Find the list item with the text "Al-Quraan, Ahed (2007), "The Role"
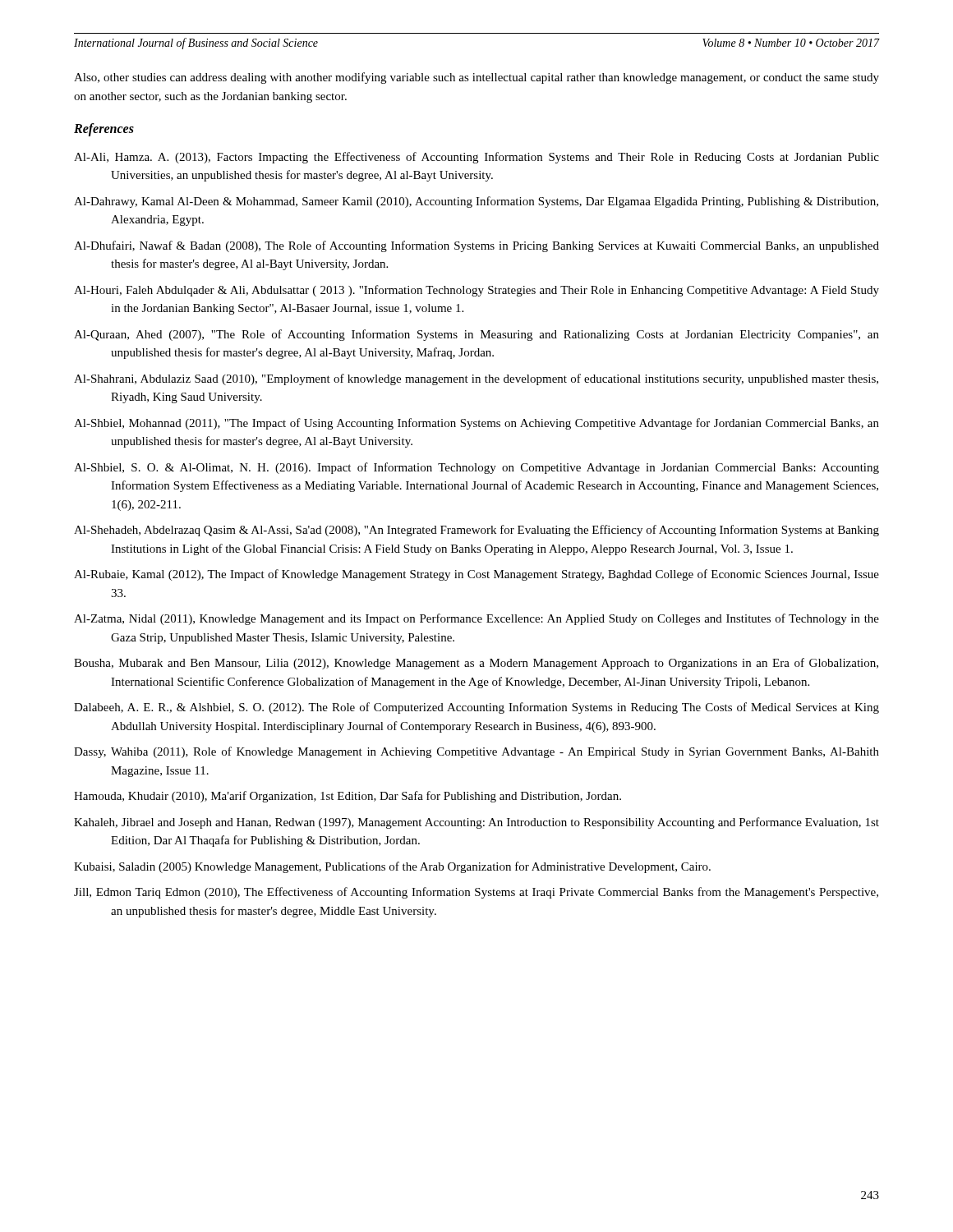The width and height of the screenshot is (953, 1232). [476, 343]
